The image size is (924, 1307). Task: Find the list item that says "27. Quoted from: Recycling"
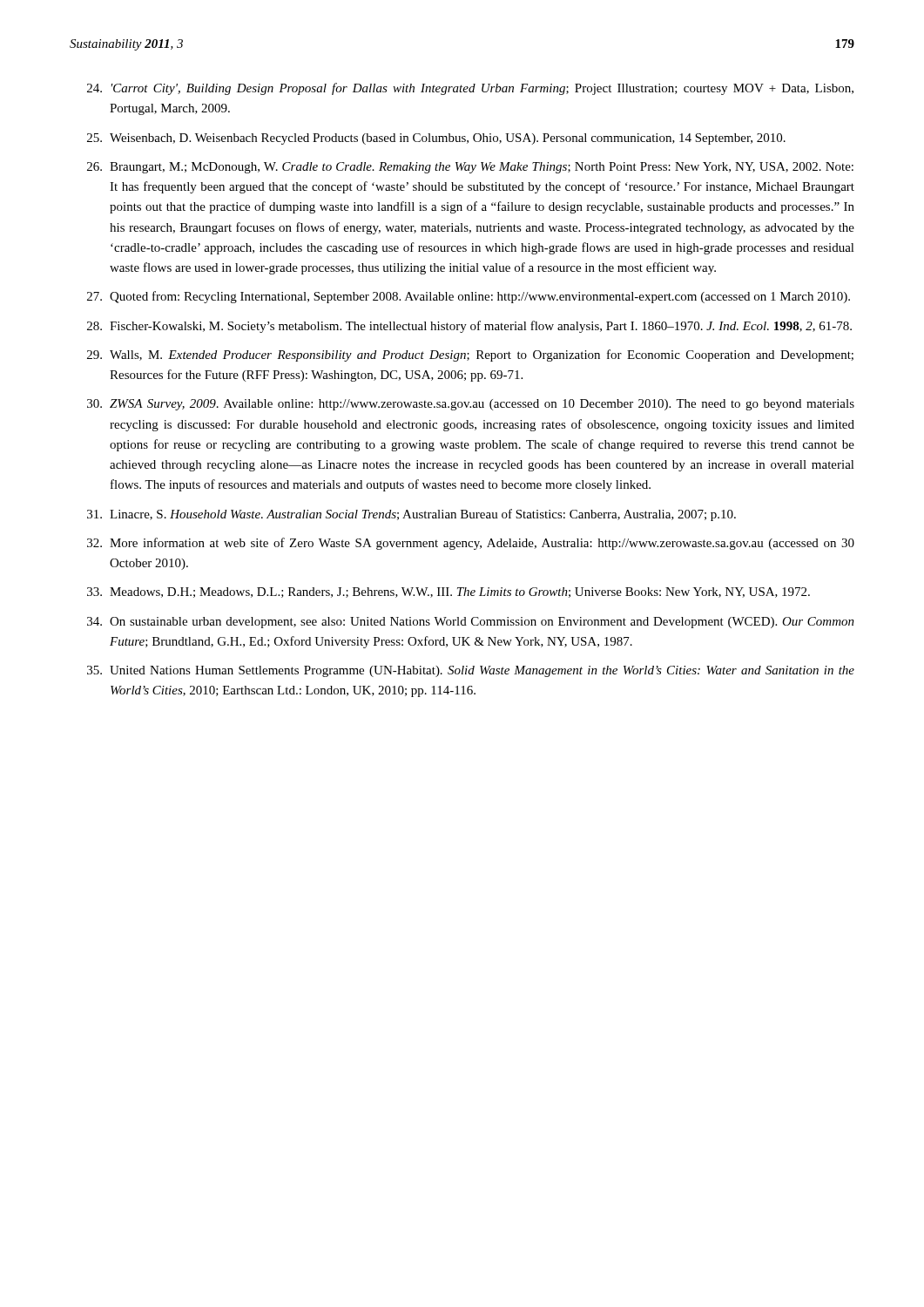[x=462, y=297]
